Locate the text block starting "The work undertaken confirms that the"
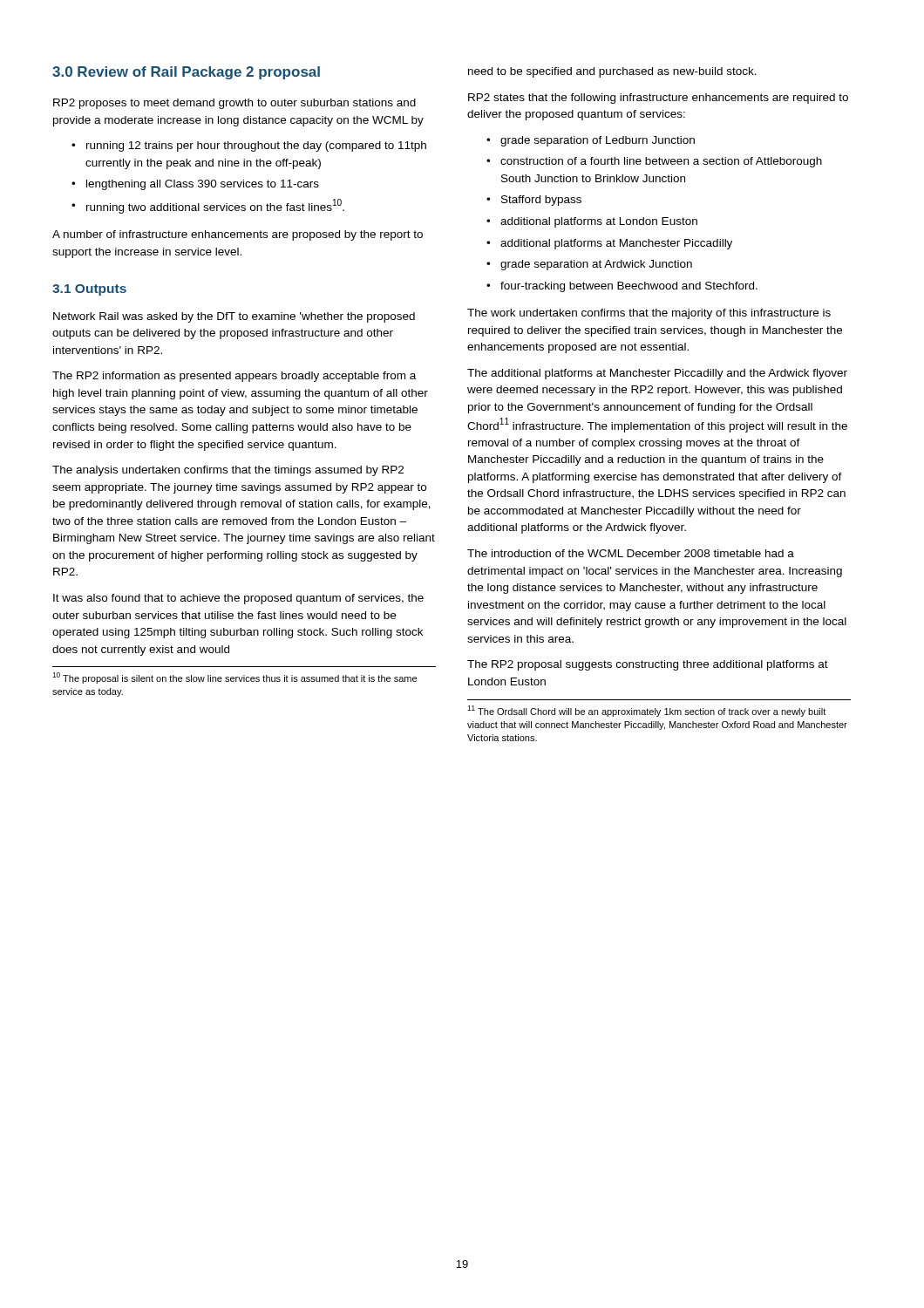This screenshot has width=924, height=1308. pyautogui.click(x=659, y=330)
